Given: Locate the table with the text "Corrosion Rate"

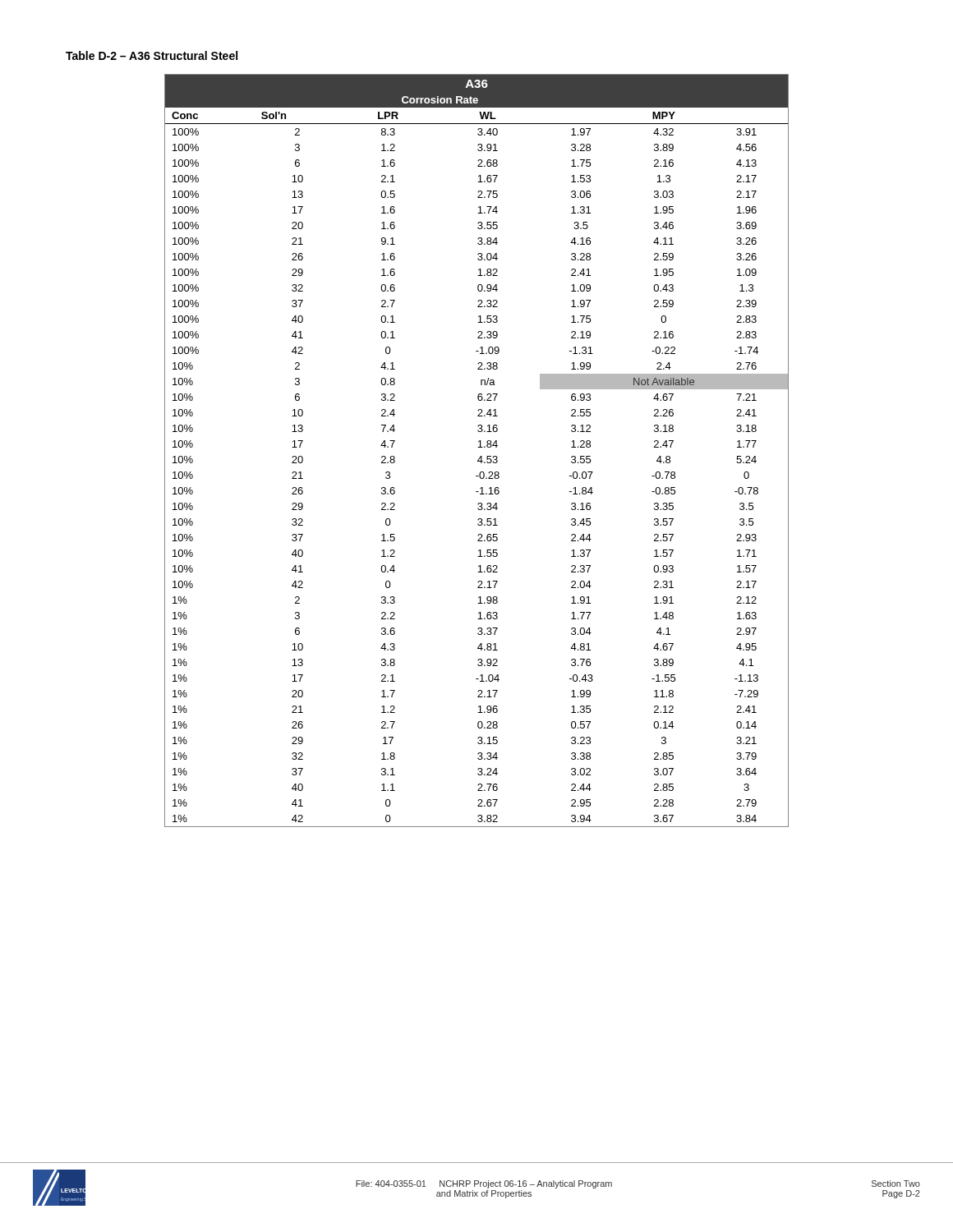Looking at the screenshot, I should click(476, 450).
